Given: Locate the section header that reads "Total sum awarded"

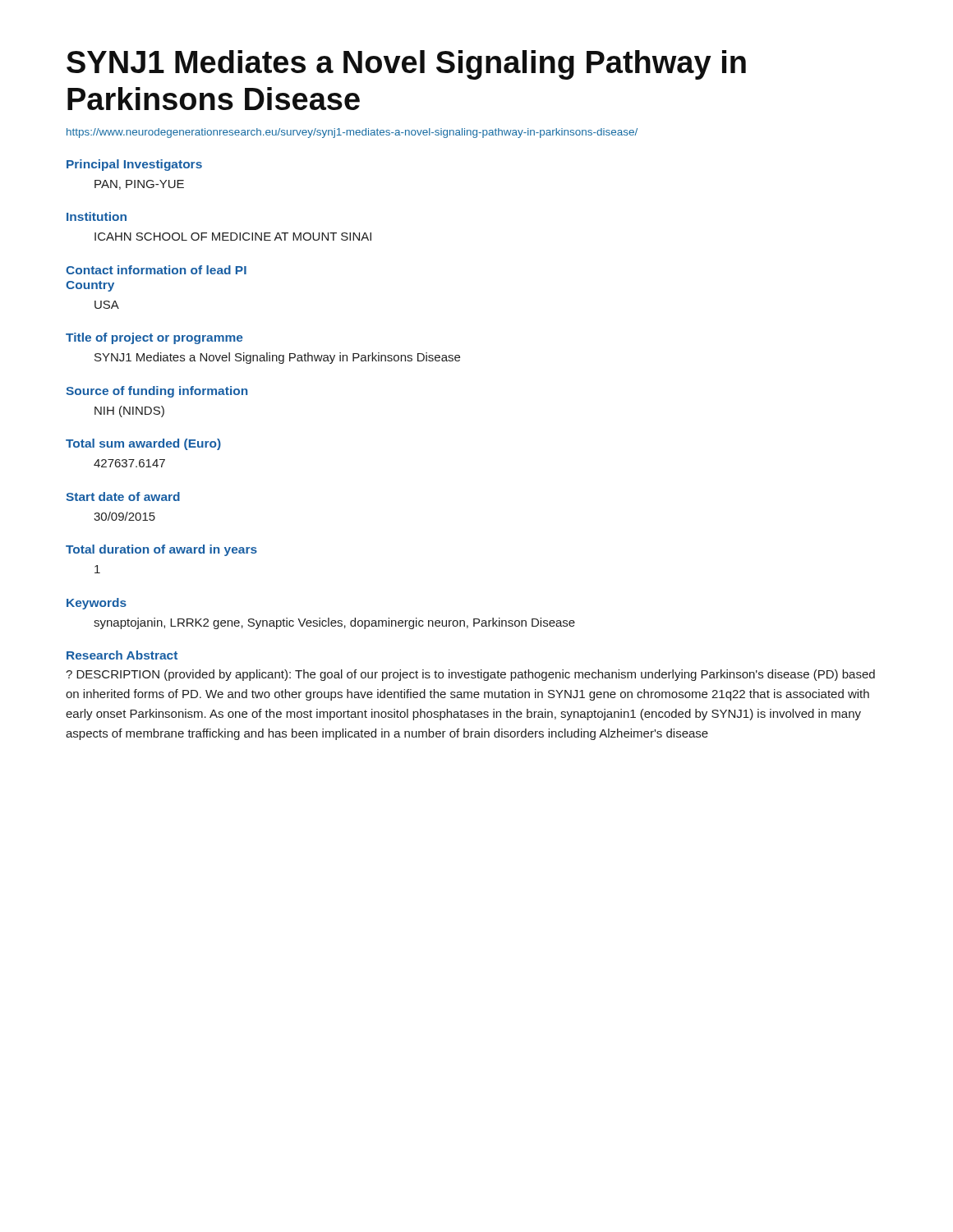Looking at the screenshot, I should click(x=143, y=444).
